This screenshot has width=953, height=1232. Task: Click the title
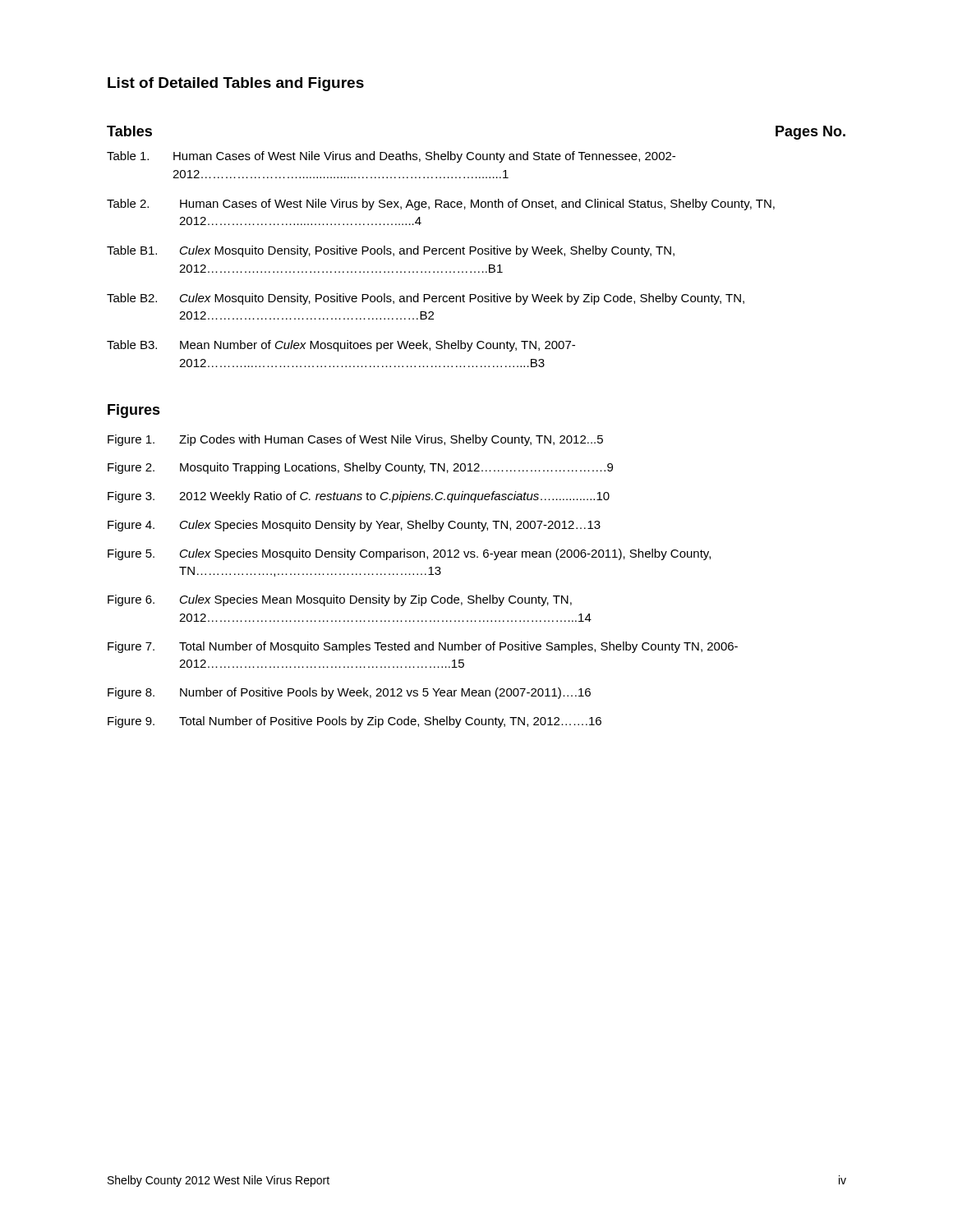tap(476, 83)
